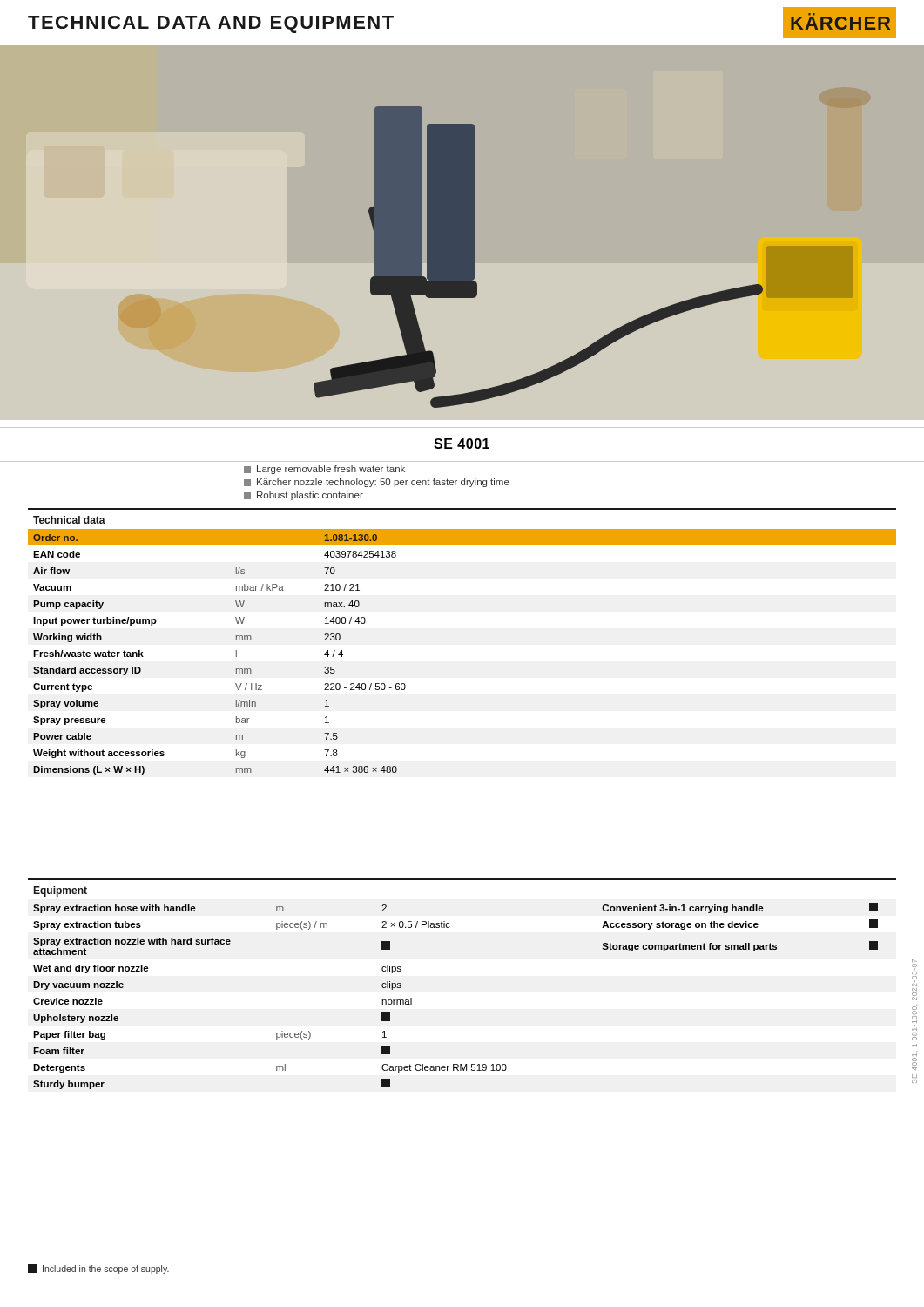
Task: Navigate to the element starting "SE 4001"
Action: click(x=462, y=444)
